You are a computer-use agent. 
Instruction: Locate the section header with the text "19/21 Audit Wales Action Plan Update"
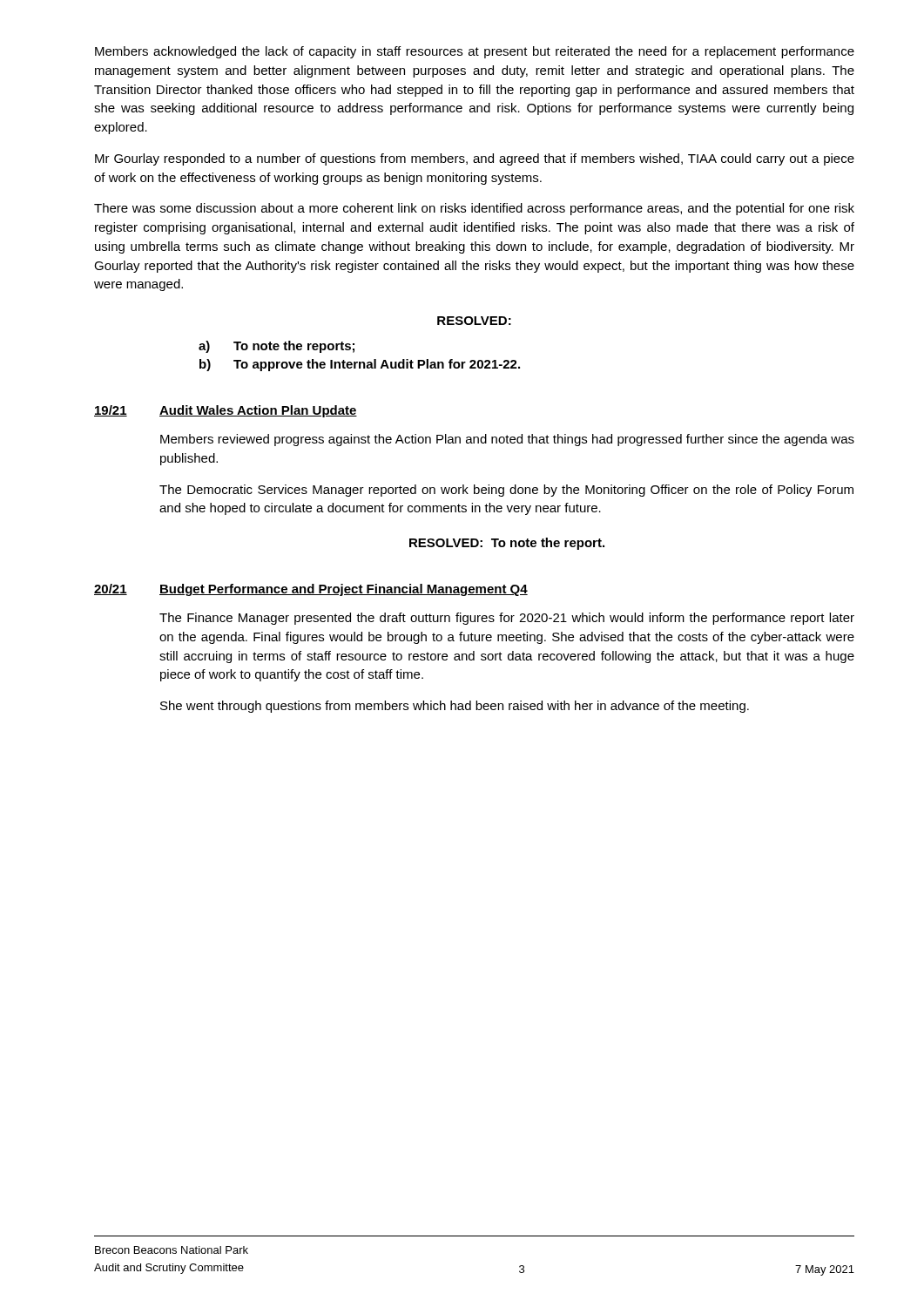[226, 411]
